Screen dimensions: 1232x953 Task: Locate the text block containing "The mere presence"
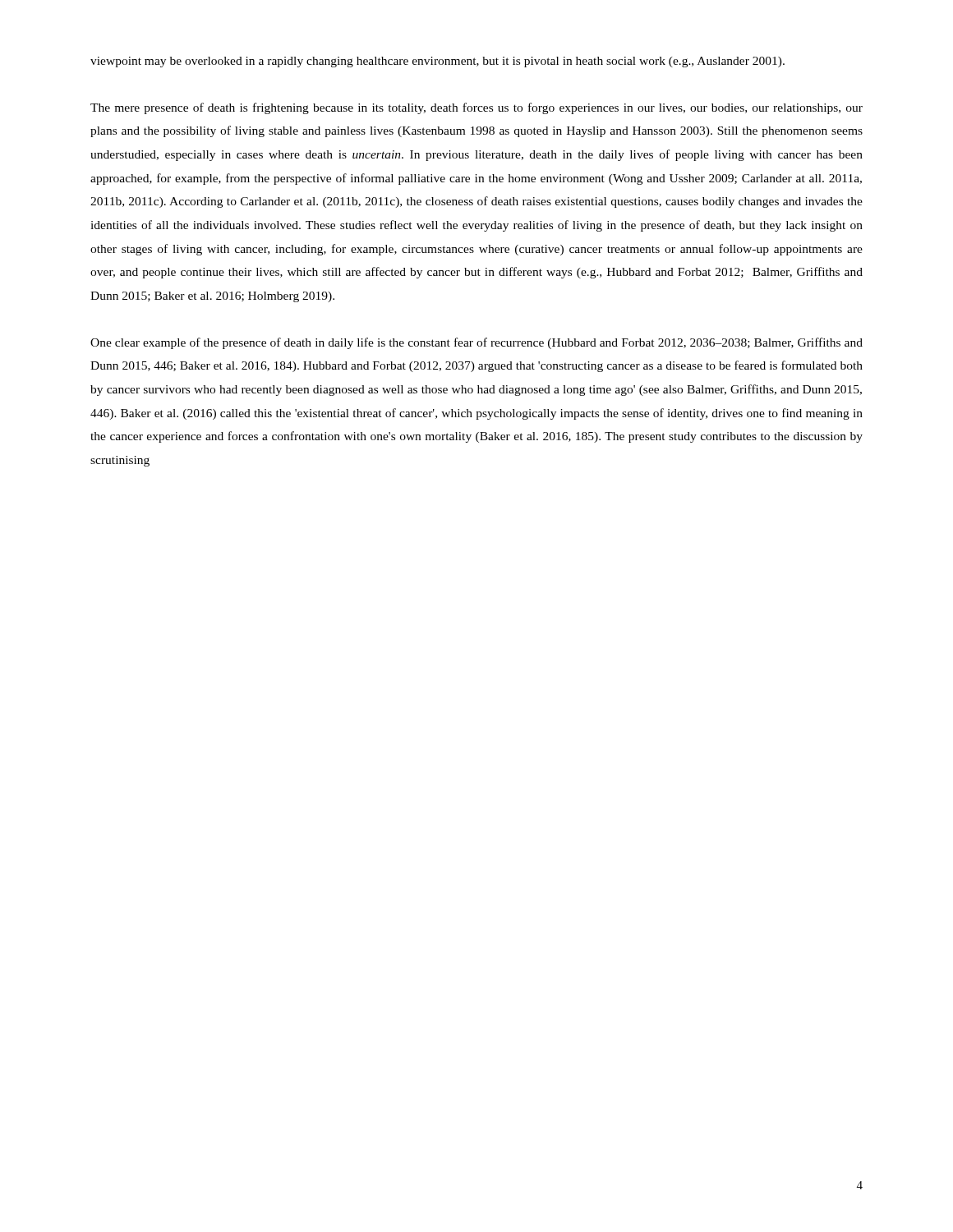(x=476, y=201)
